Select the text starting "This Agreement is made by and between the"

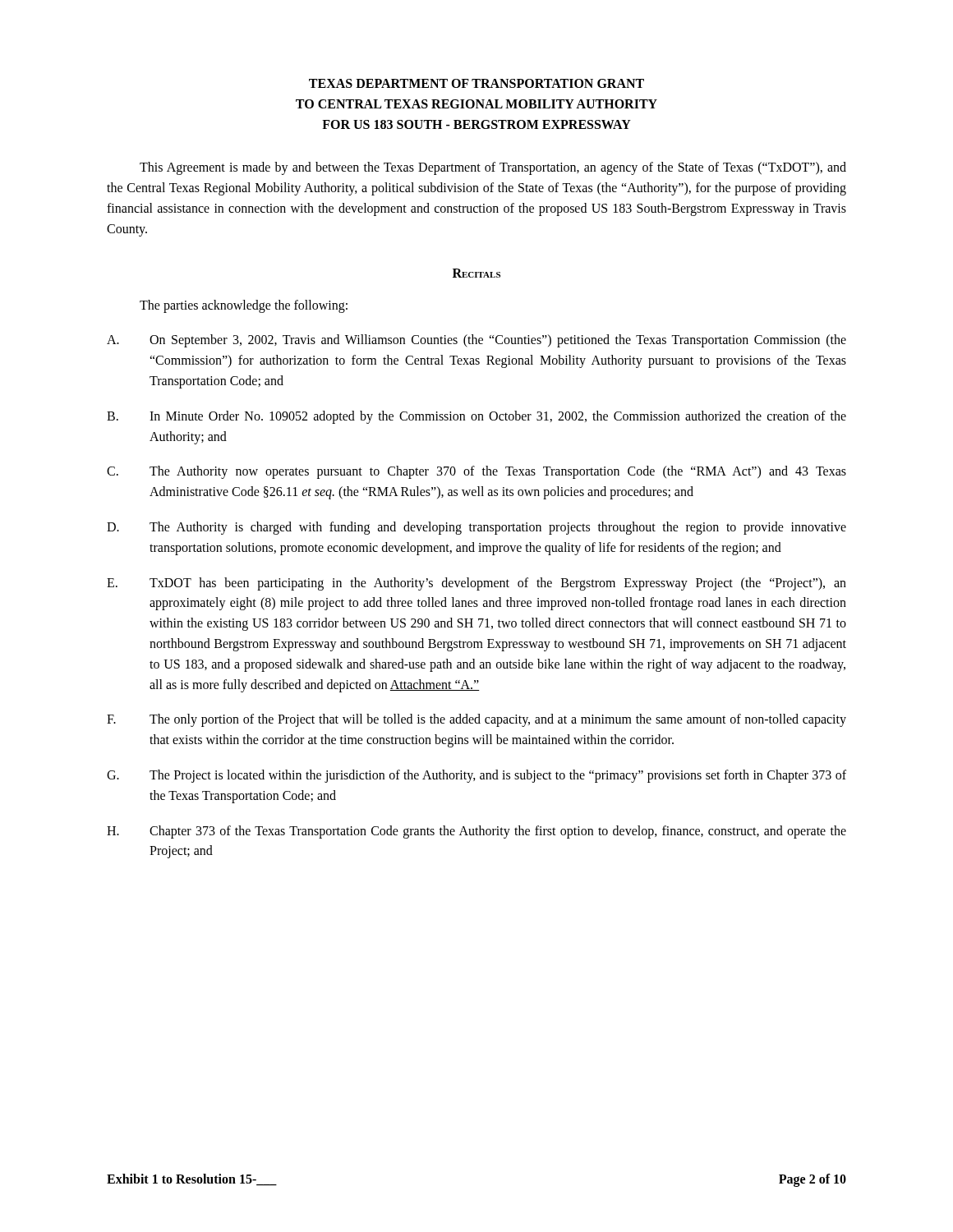(x=476, y=198)
